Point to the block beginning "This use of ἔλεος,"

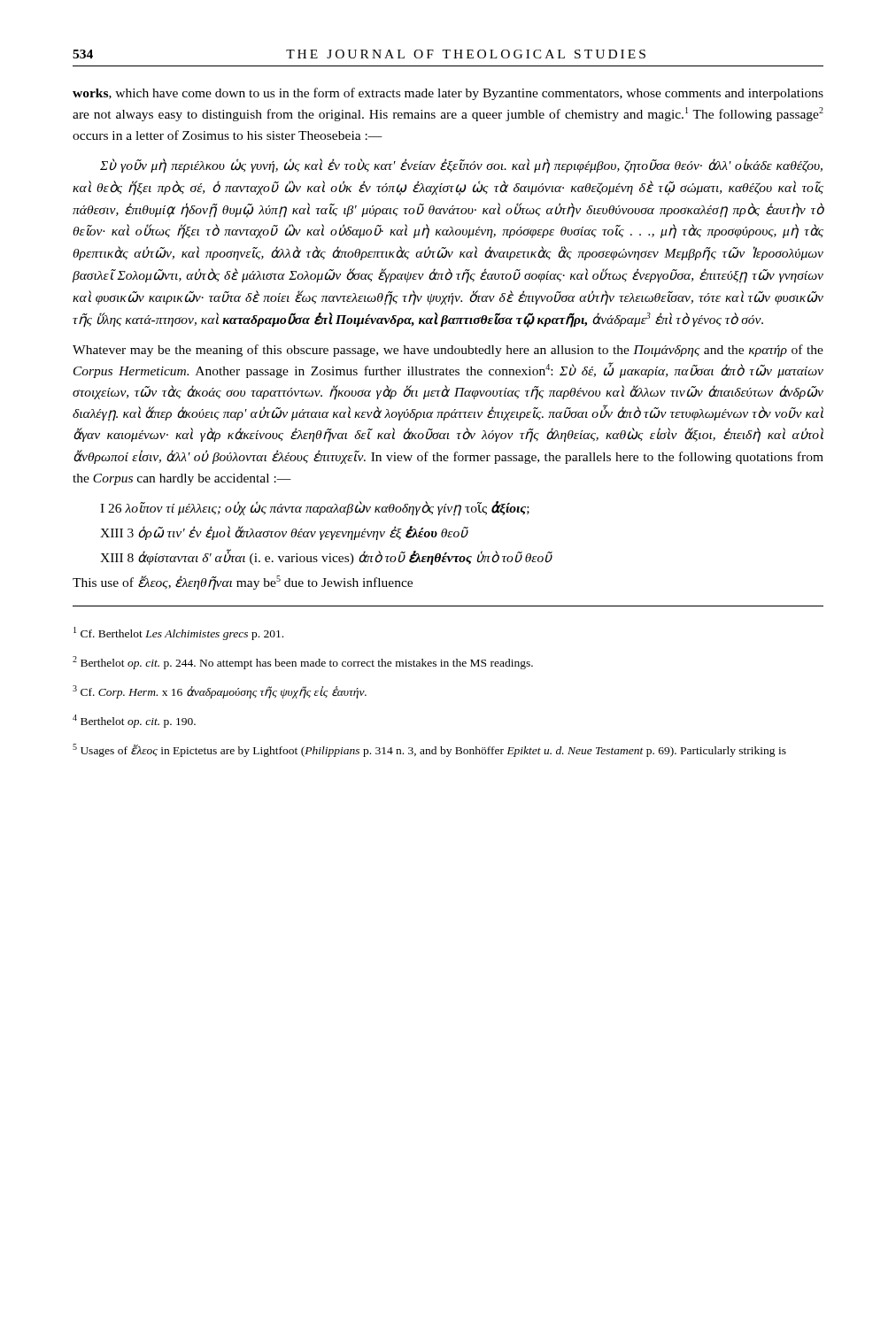tap(243, 583)
